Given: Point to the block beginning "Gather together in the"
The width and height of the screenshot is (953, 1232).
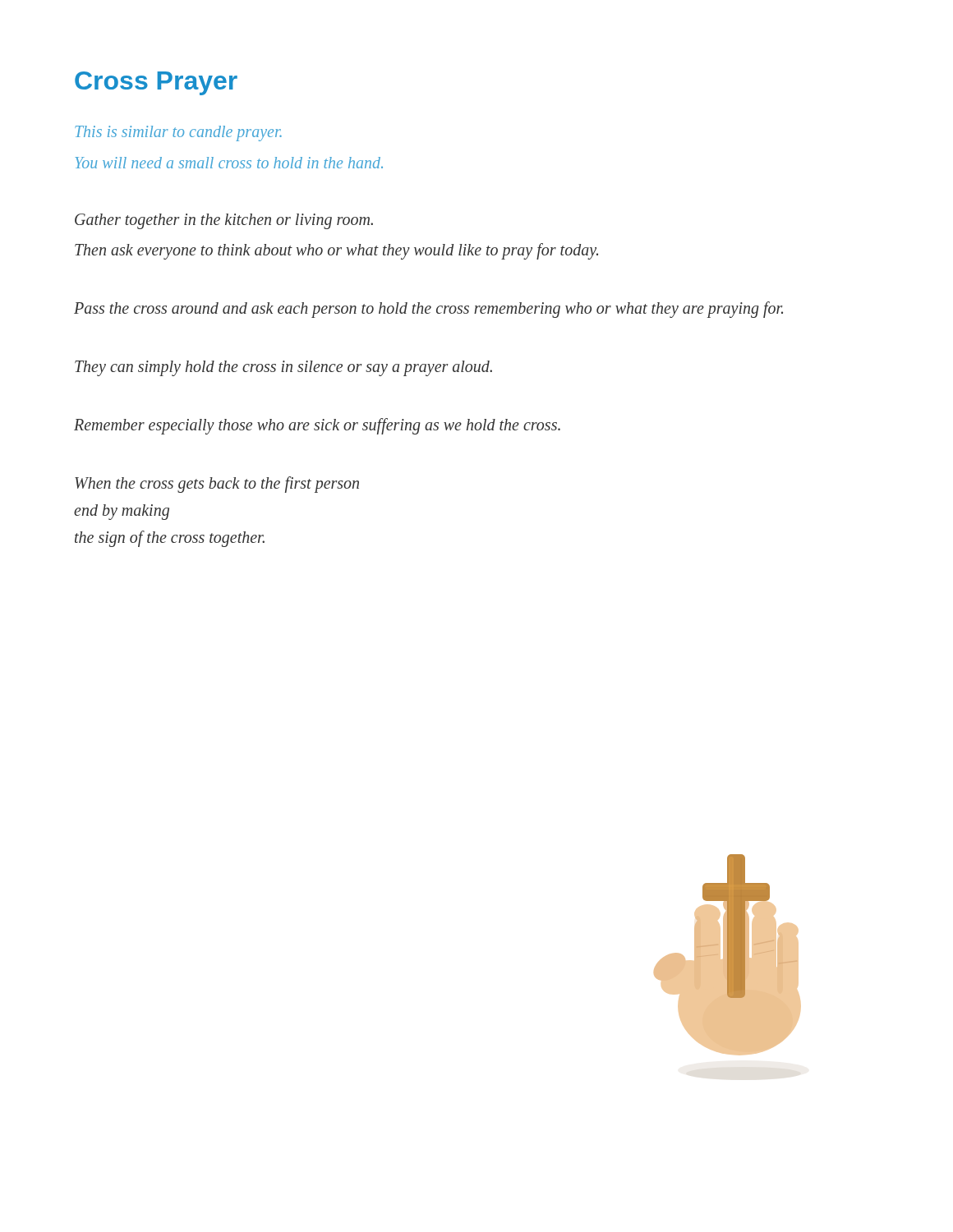Looking at the screenshot, I should (x=224, y=219).
